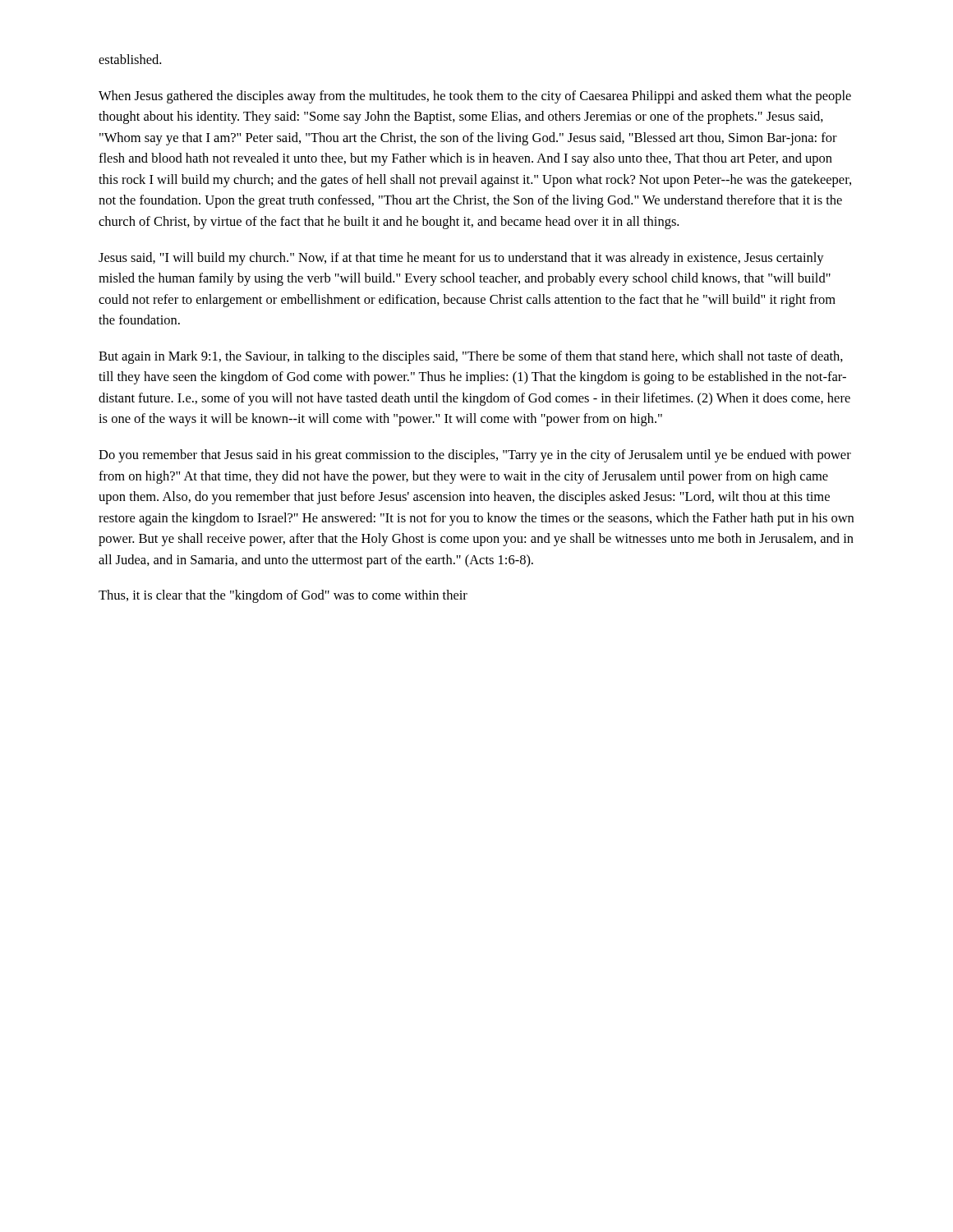
Task: Select the passage starting "Jesus said, "I will build my"
Action: pos(467,289)
